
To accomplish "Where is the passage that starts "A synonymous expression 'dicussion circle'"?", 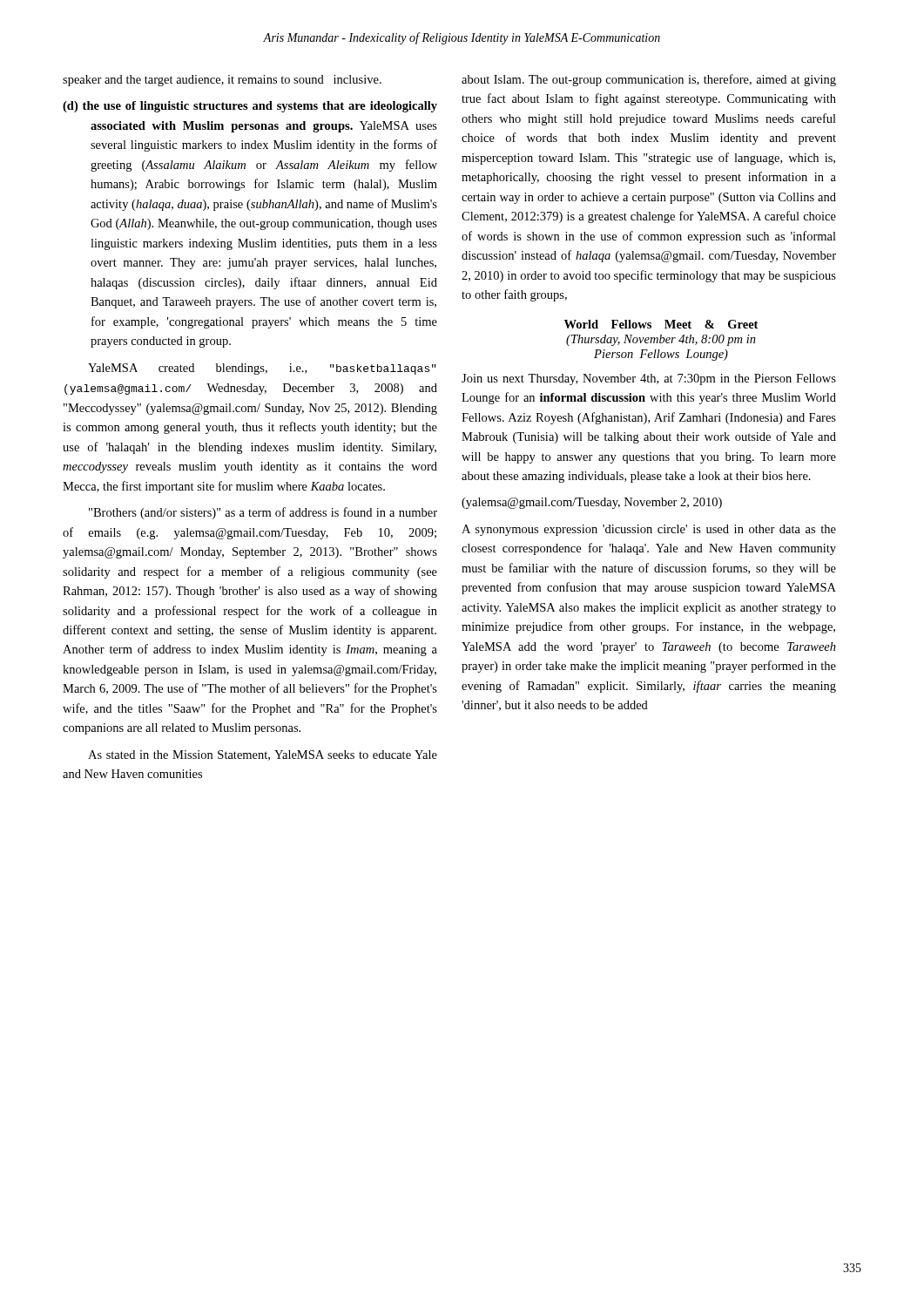I will tap(649, 617).
